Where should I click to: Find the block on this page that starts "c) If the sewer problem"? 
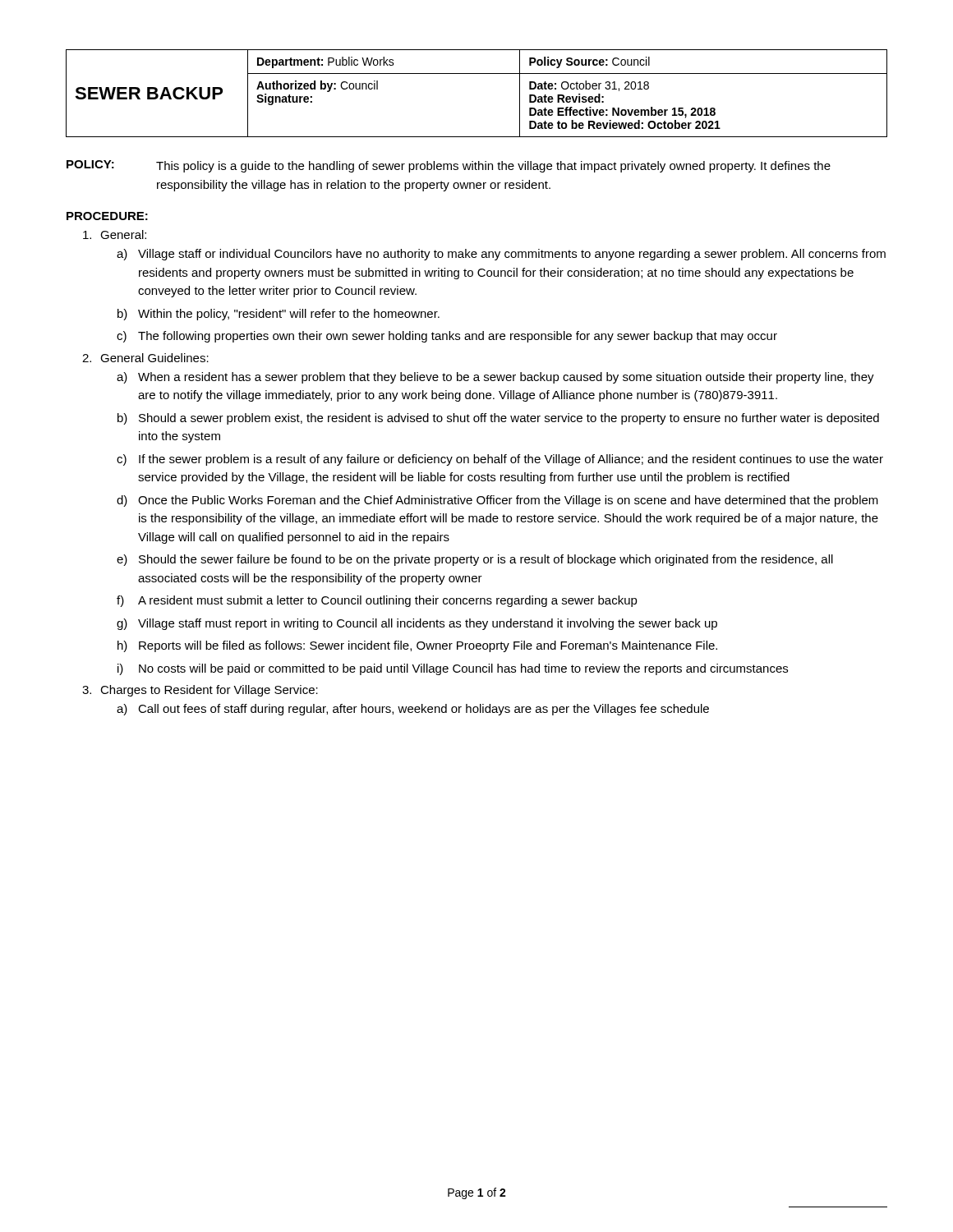coord(502,468)
